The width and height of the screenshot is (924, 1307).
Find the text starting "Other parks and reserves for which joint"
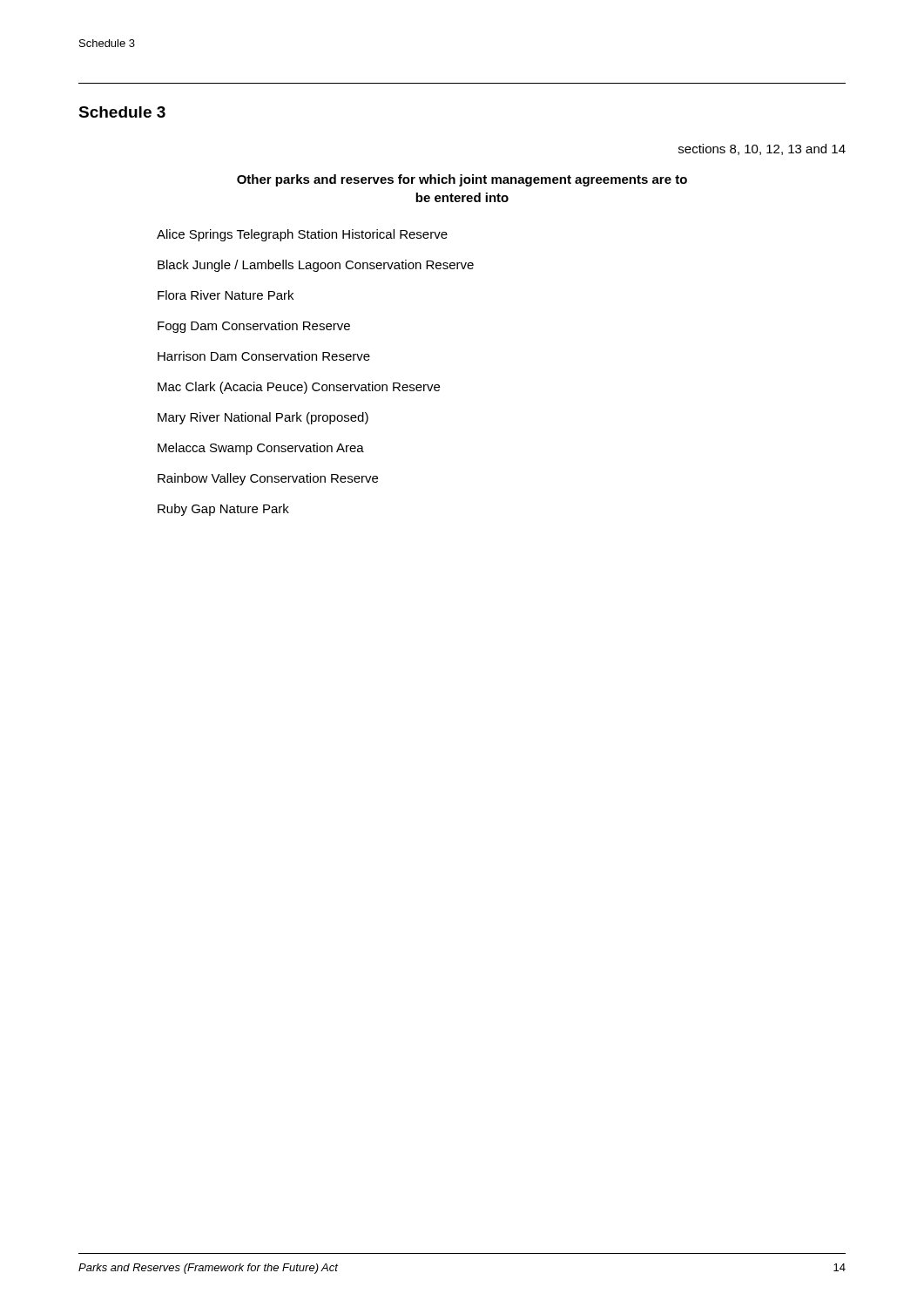[x=462, y=188]
